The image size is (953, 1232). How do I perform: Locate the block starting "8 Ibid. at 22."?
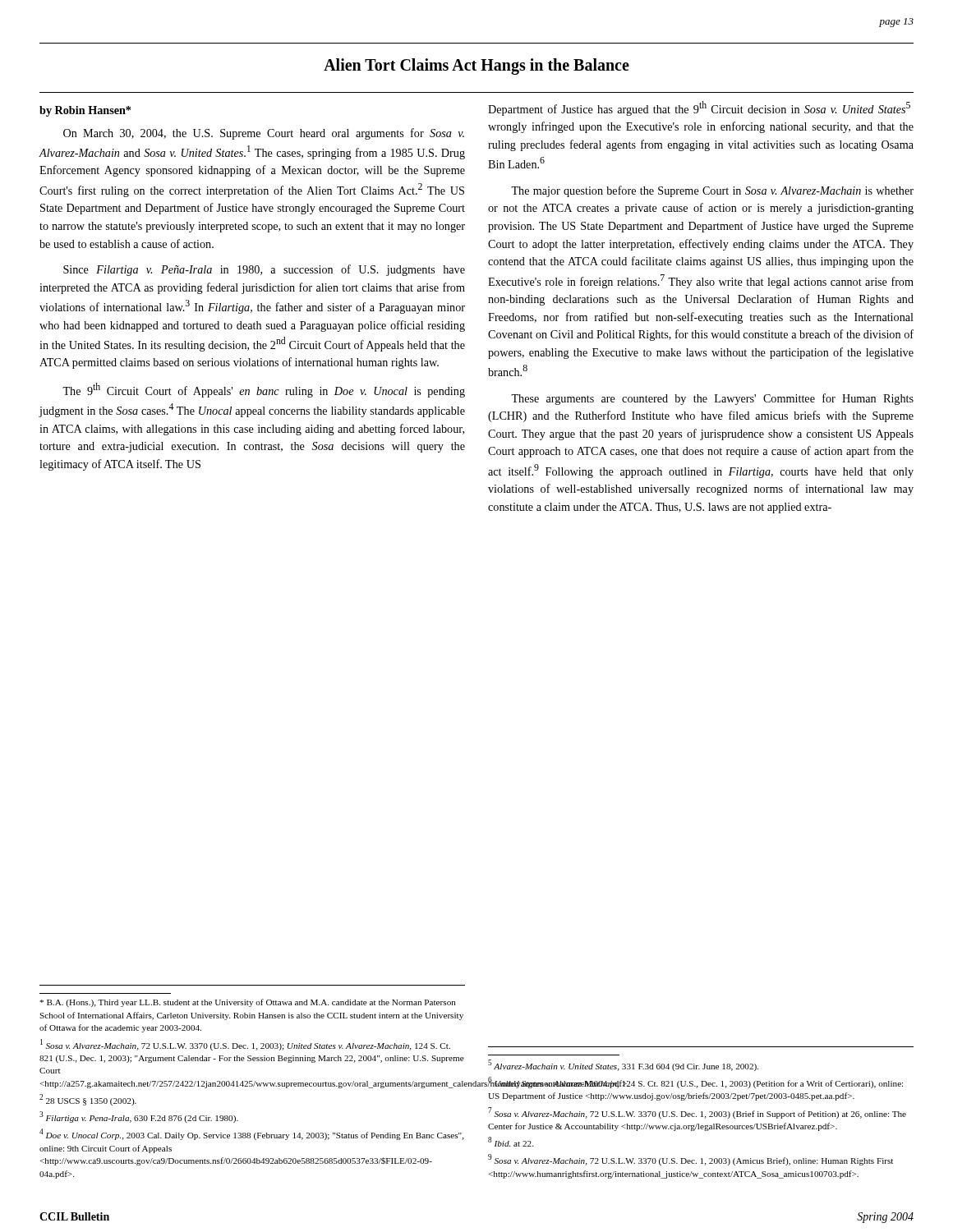point(511,1142)
